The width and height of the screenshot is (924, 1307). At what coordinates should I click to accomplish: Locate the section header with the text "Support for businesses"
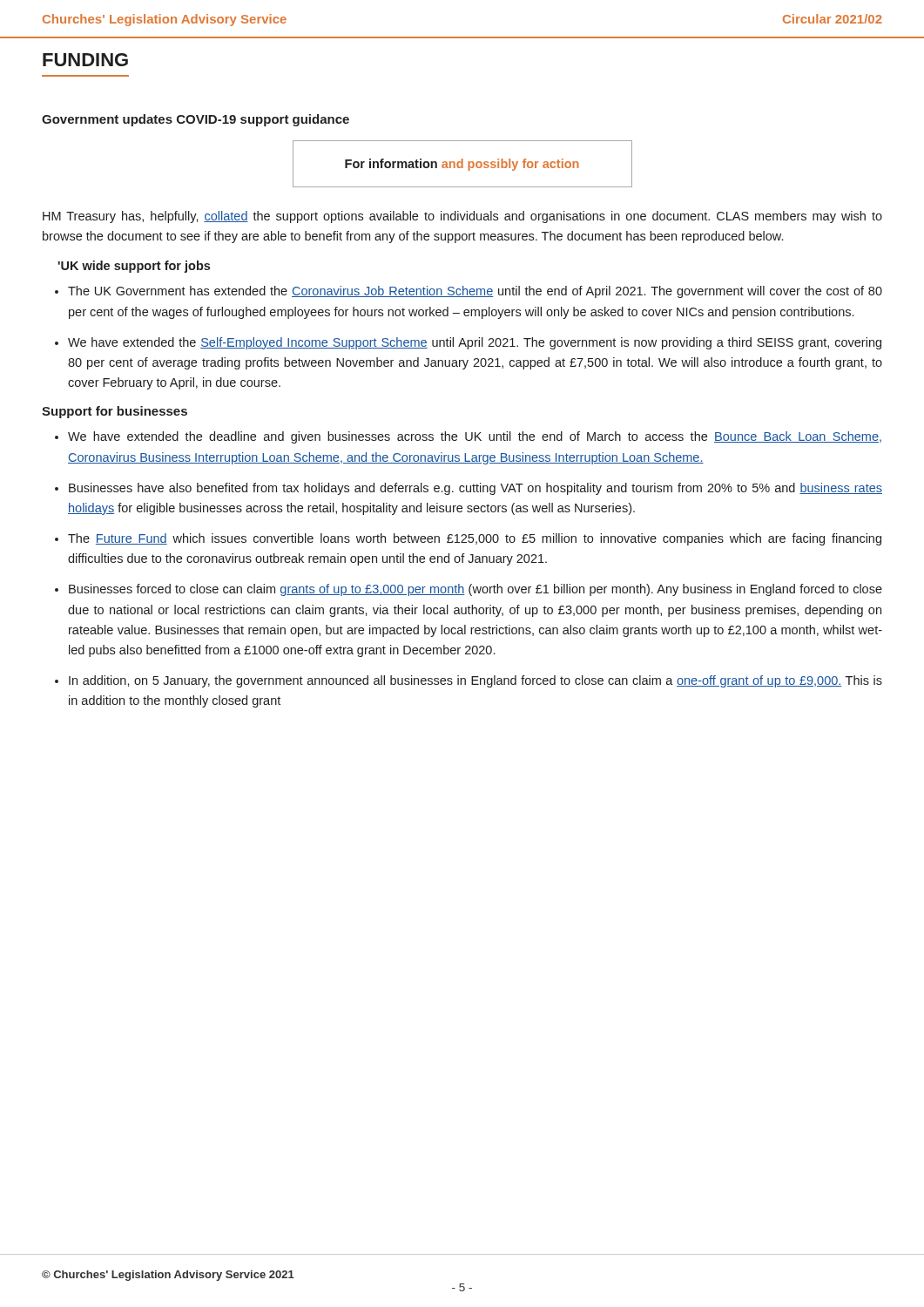tap(115, 411)
